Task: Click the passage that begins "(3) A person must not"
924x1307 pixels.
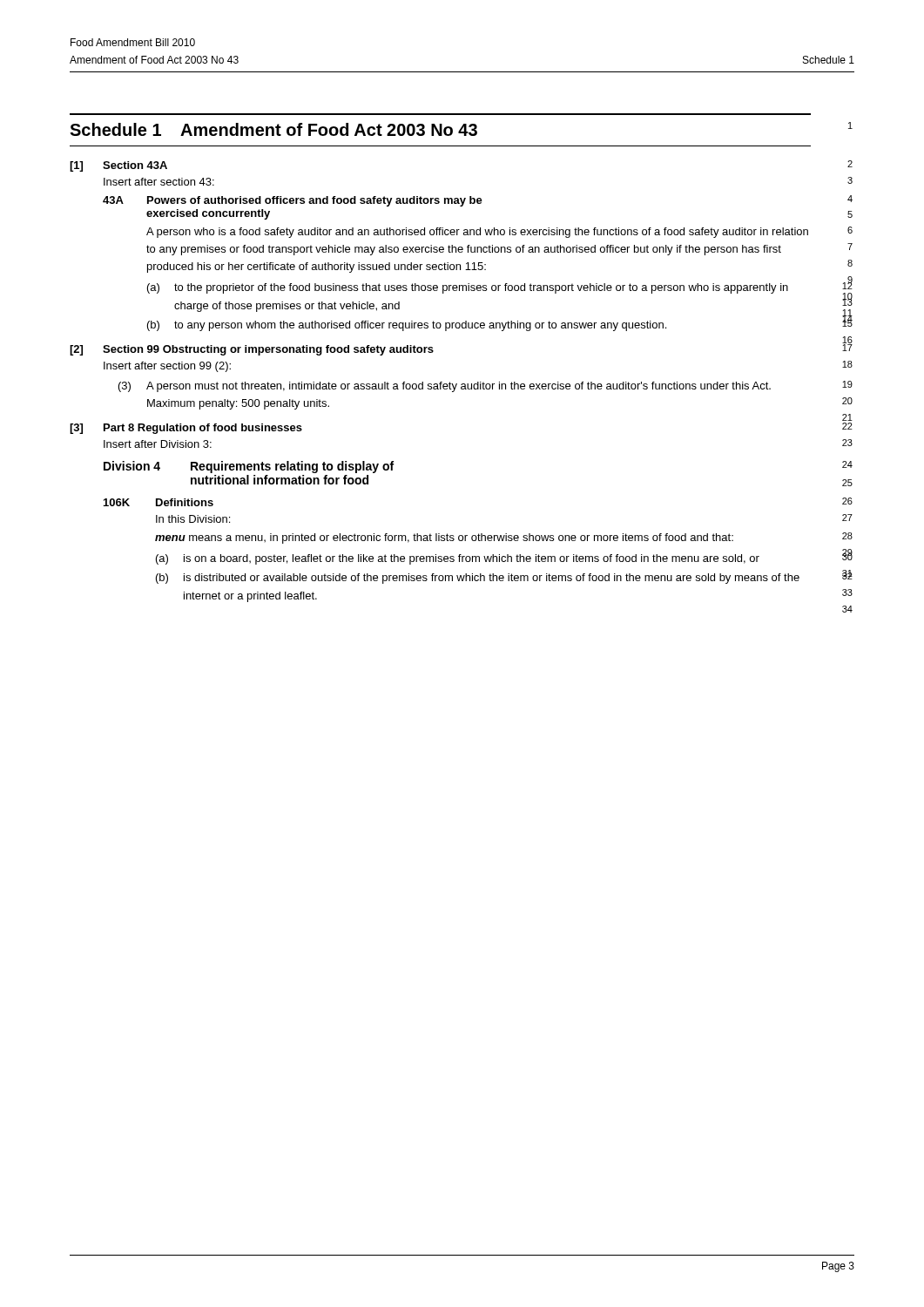Action: tap(464, 395)
